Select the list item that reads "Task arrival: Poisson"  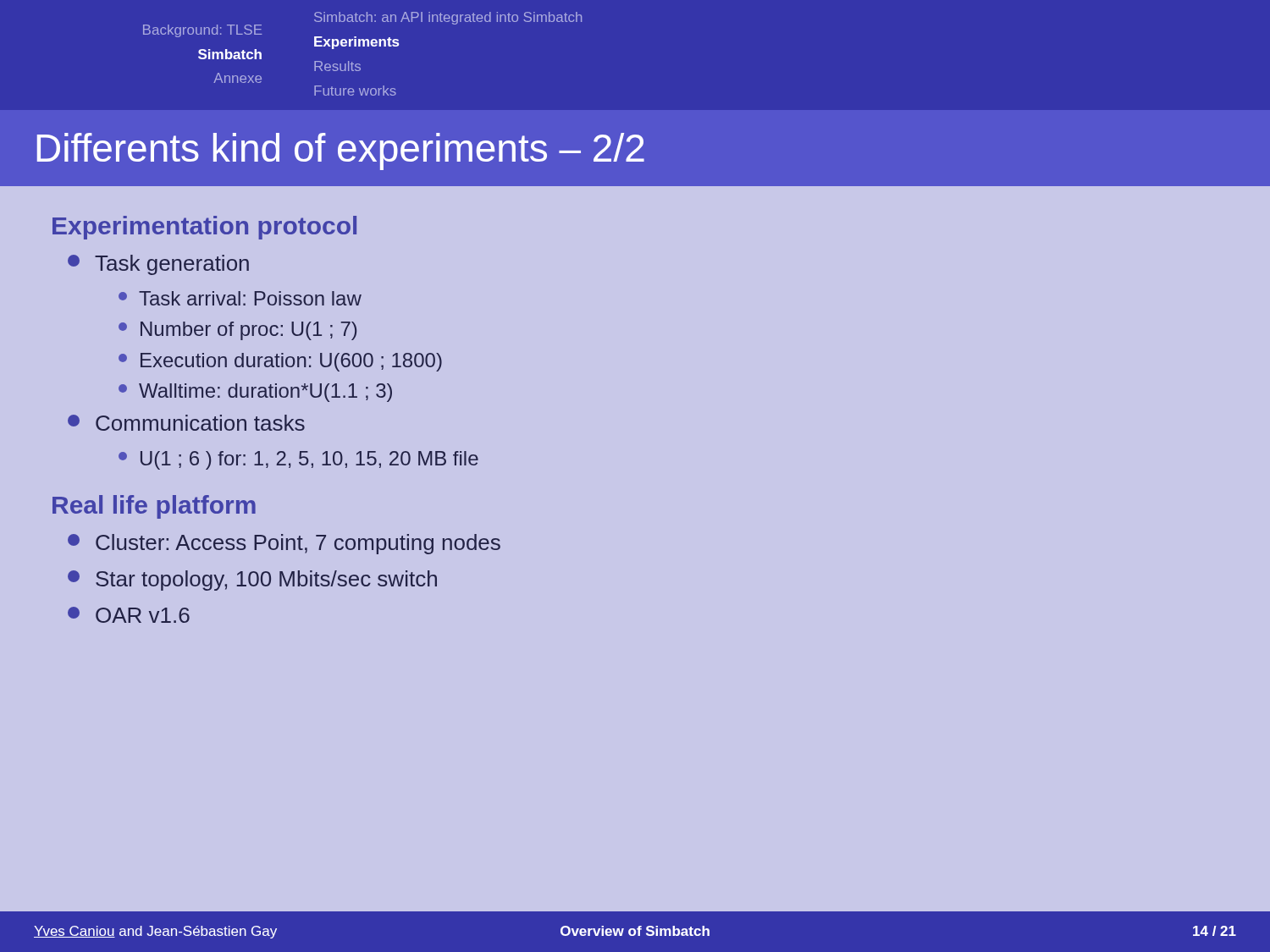click(x=240, y=299)
